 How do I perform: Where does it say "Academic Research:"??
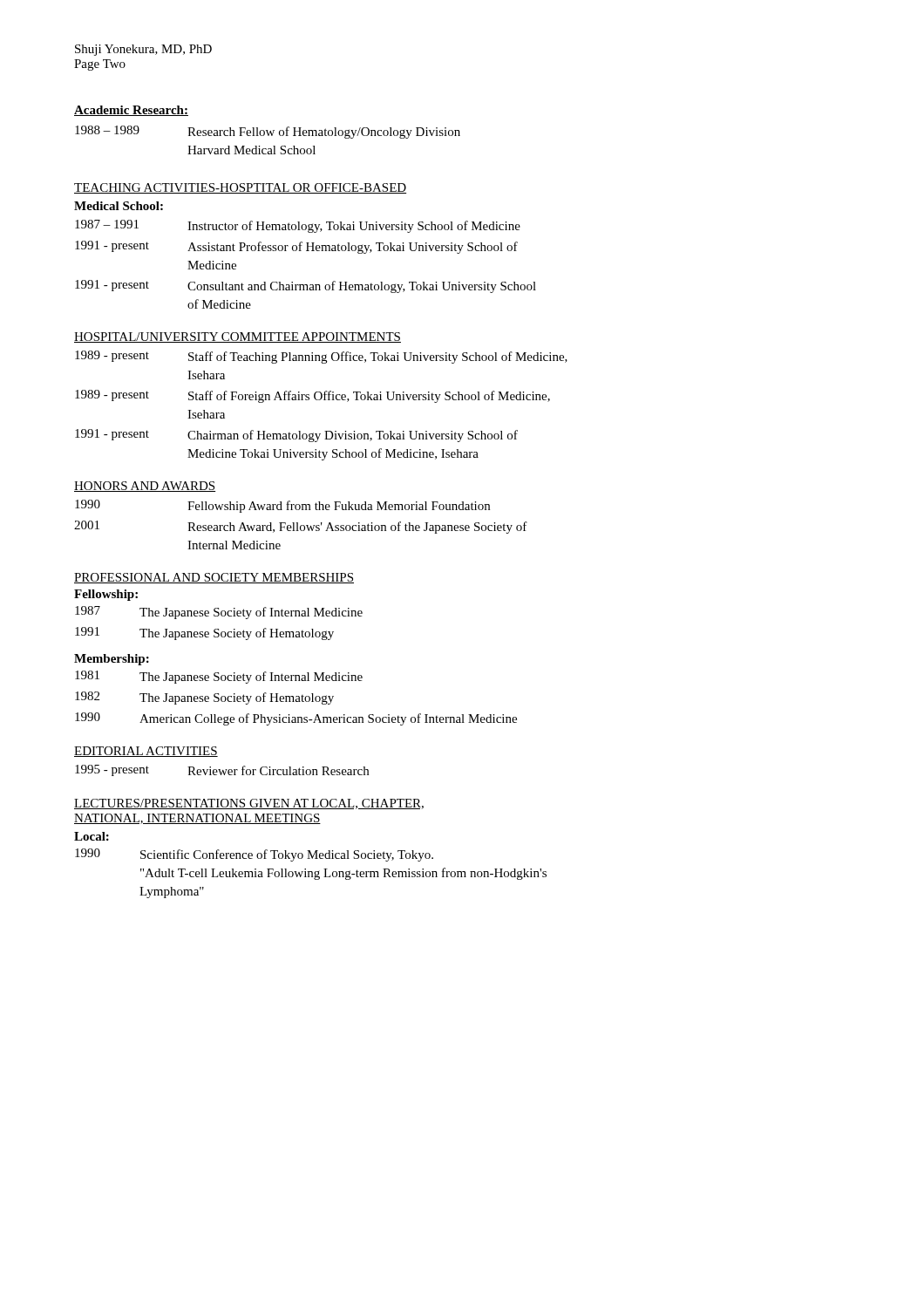(131, 110)
